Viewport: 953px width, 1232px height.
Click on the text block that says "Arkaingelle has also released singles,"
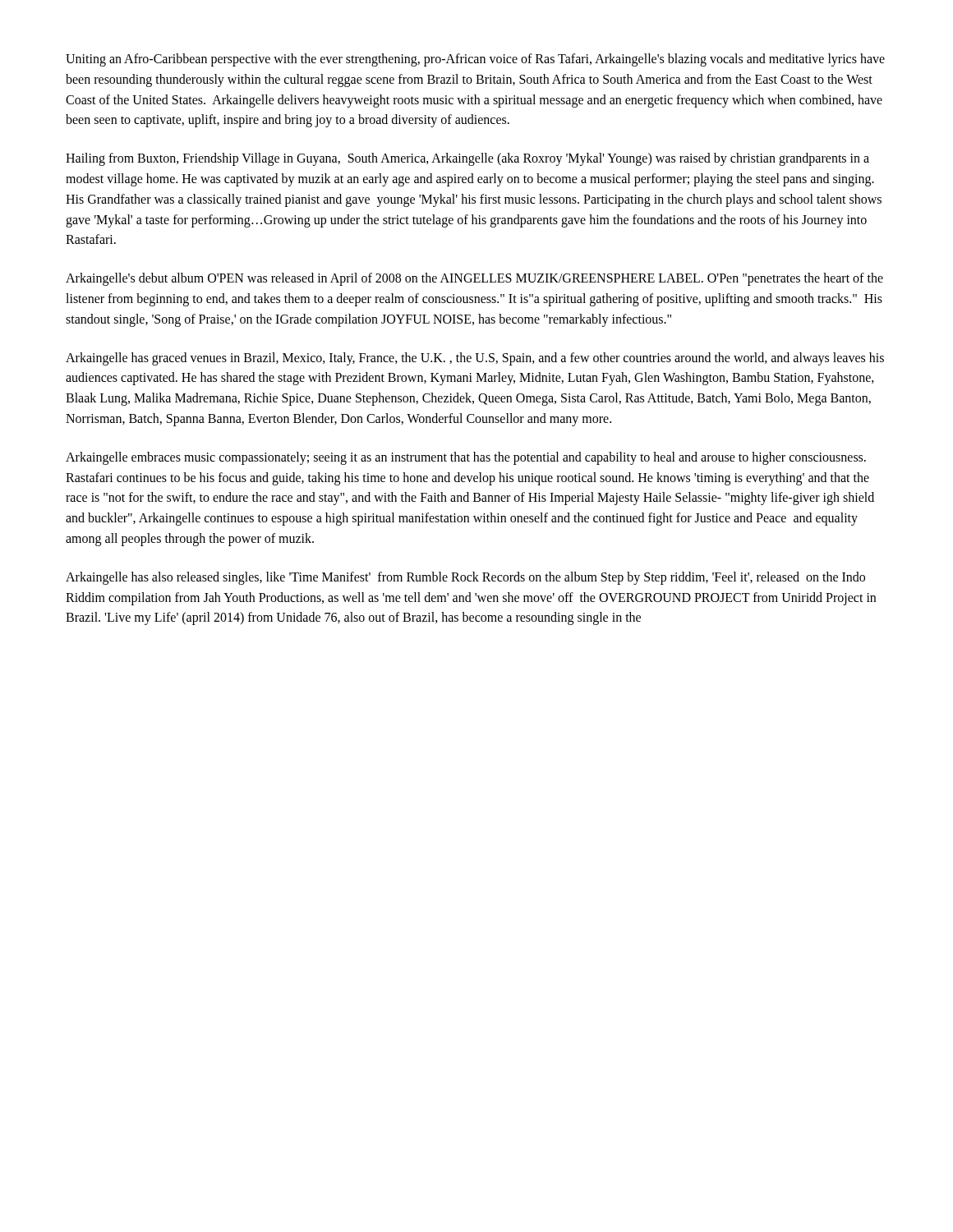pos(471,597)
